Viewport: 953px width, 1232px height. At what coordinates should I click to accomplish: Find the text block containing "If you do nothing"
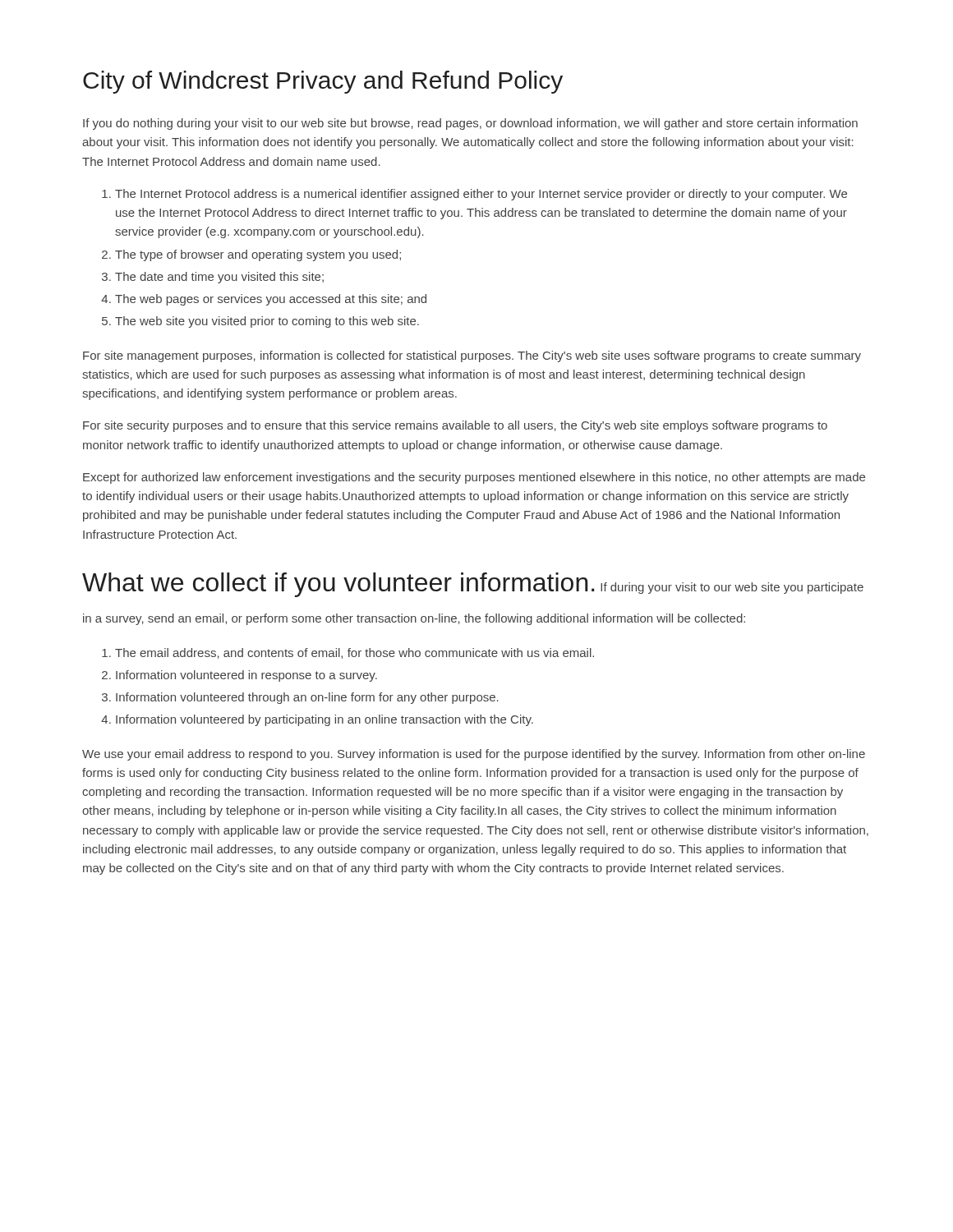pyautogui.click(x=470, y=142)
